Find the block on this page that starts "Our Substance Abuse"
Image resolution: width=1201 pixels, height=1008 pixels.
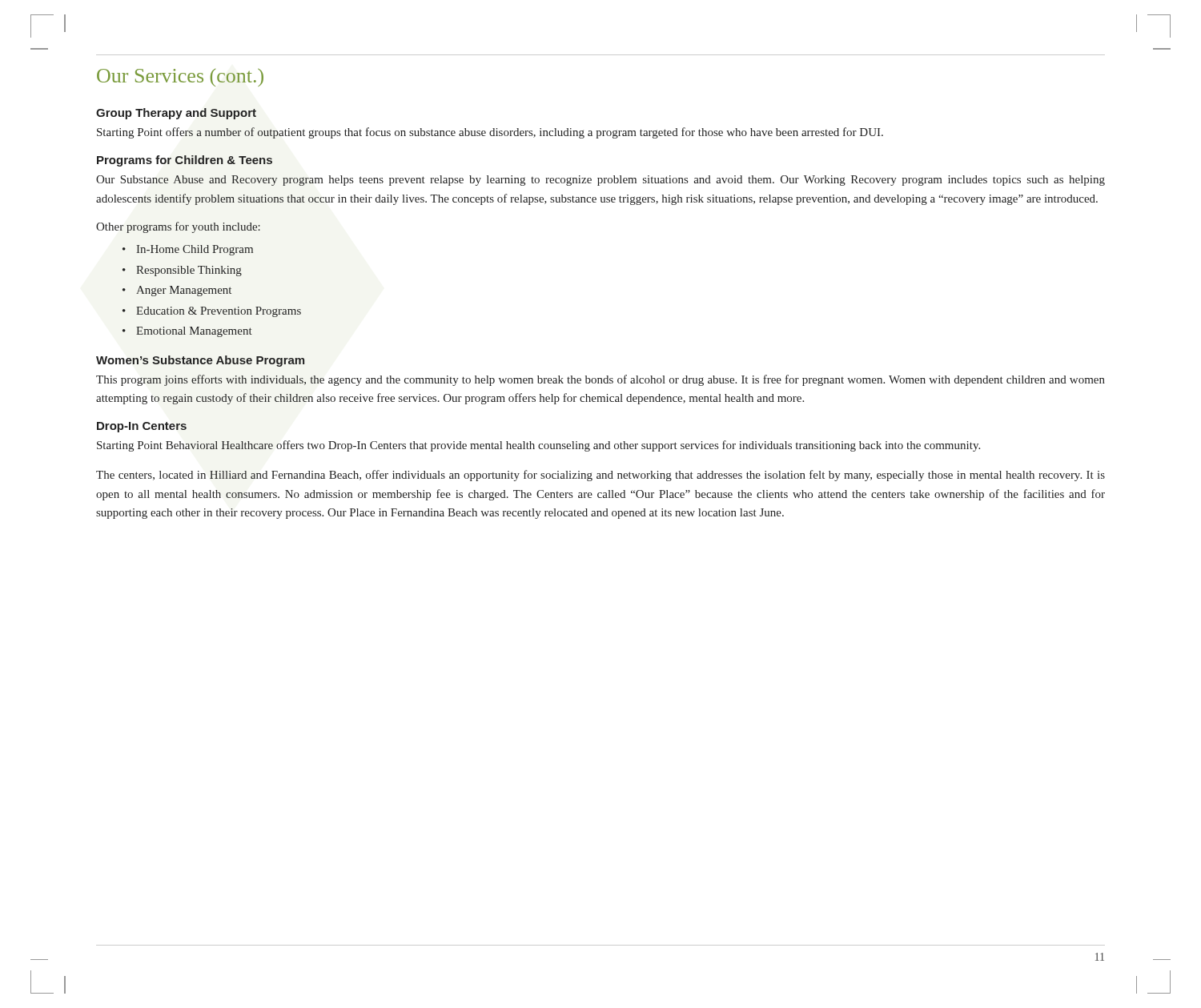pyautogui.click(x=600, y=189)
